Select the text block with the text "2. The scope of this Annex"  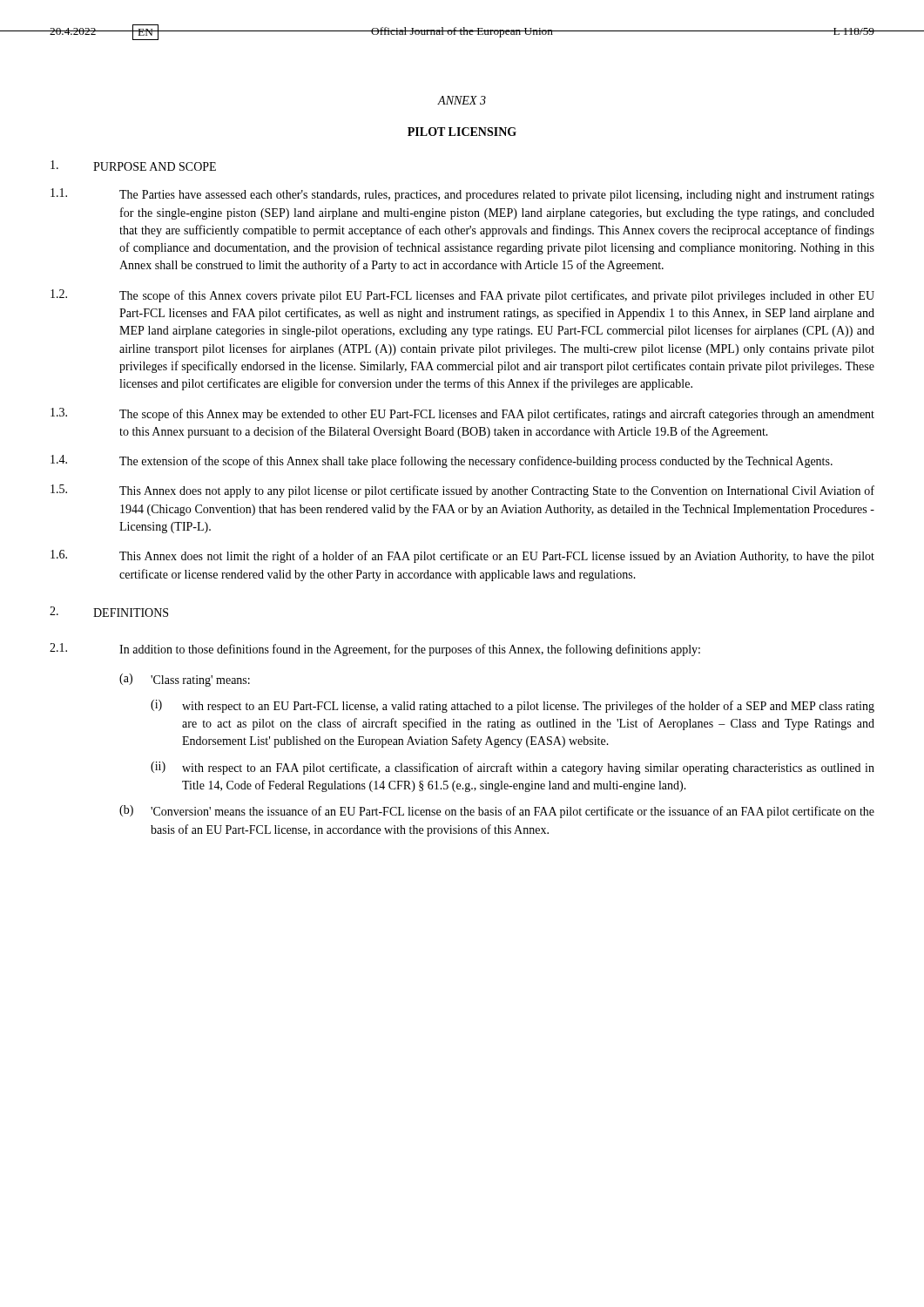[462, 340]
